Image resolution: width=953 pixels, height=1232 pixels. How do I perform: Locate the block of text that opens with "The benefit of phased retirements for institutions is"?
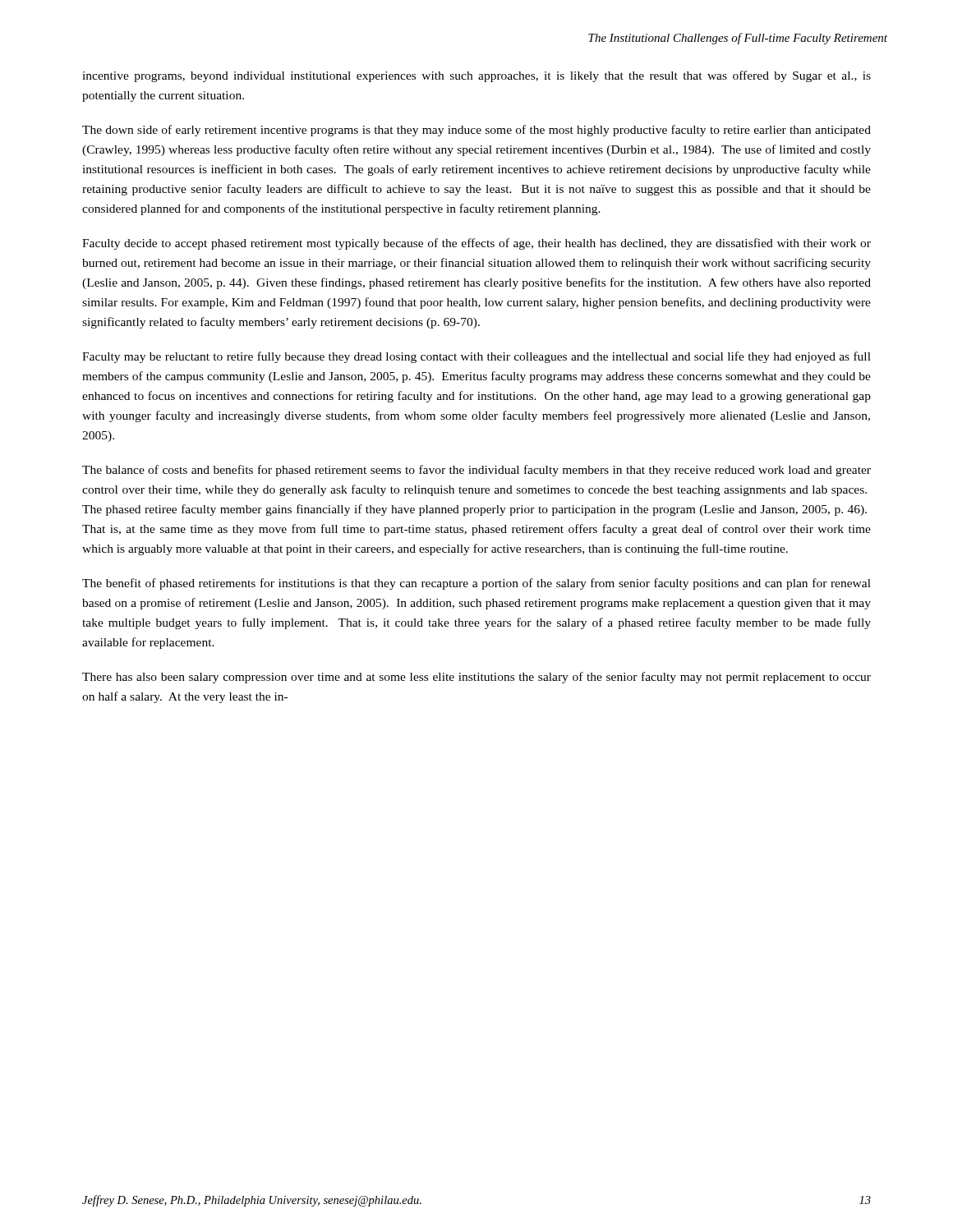(476, 613)
